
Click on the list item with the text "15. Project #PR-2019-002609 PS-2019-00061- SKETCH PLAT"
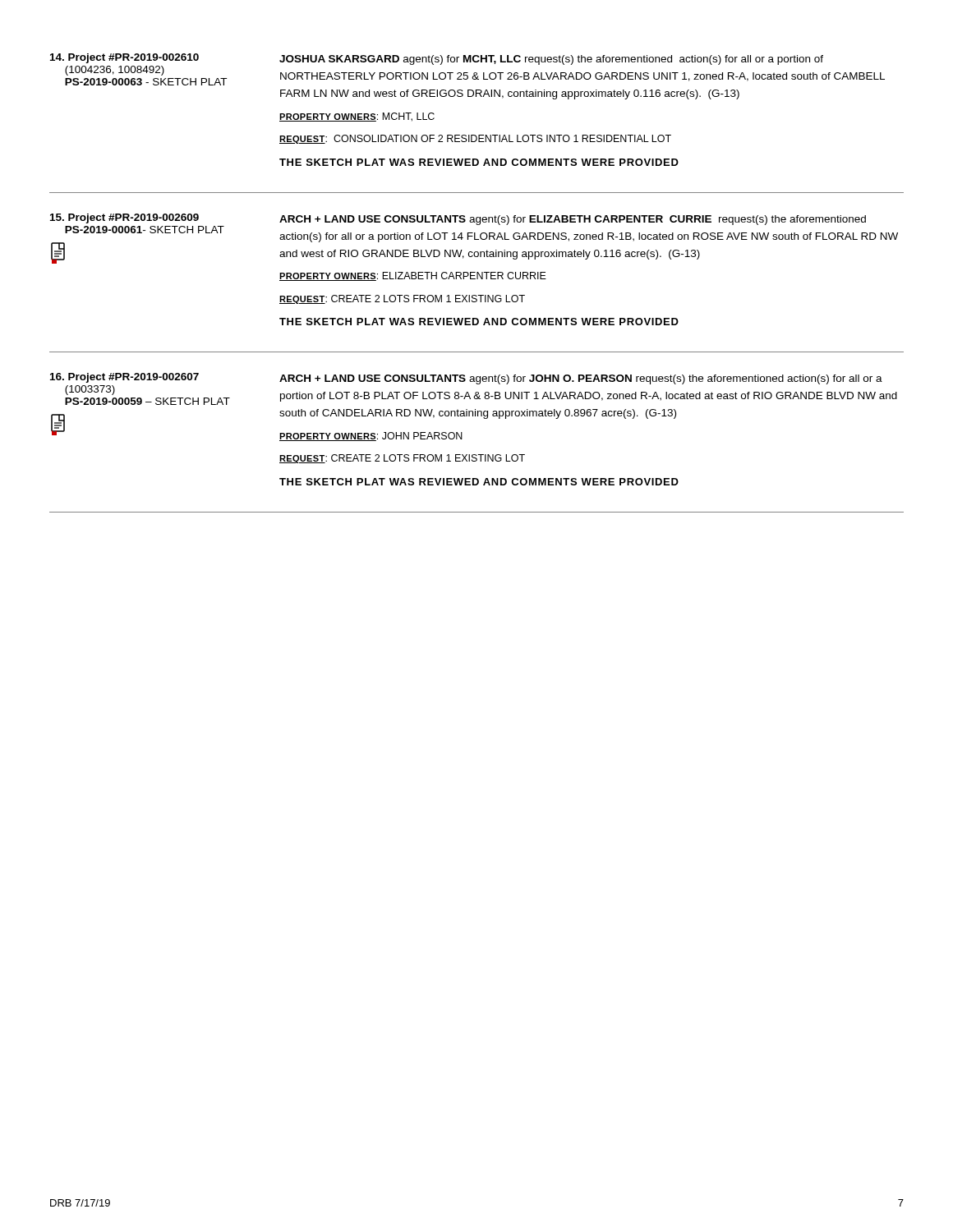(476, 274)
